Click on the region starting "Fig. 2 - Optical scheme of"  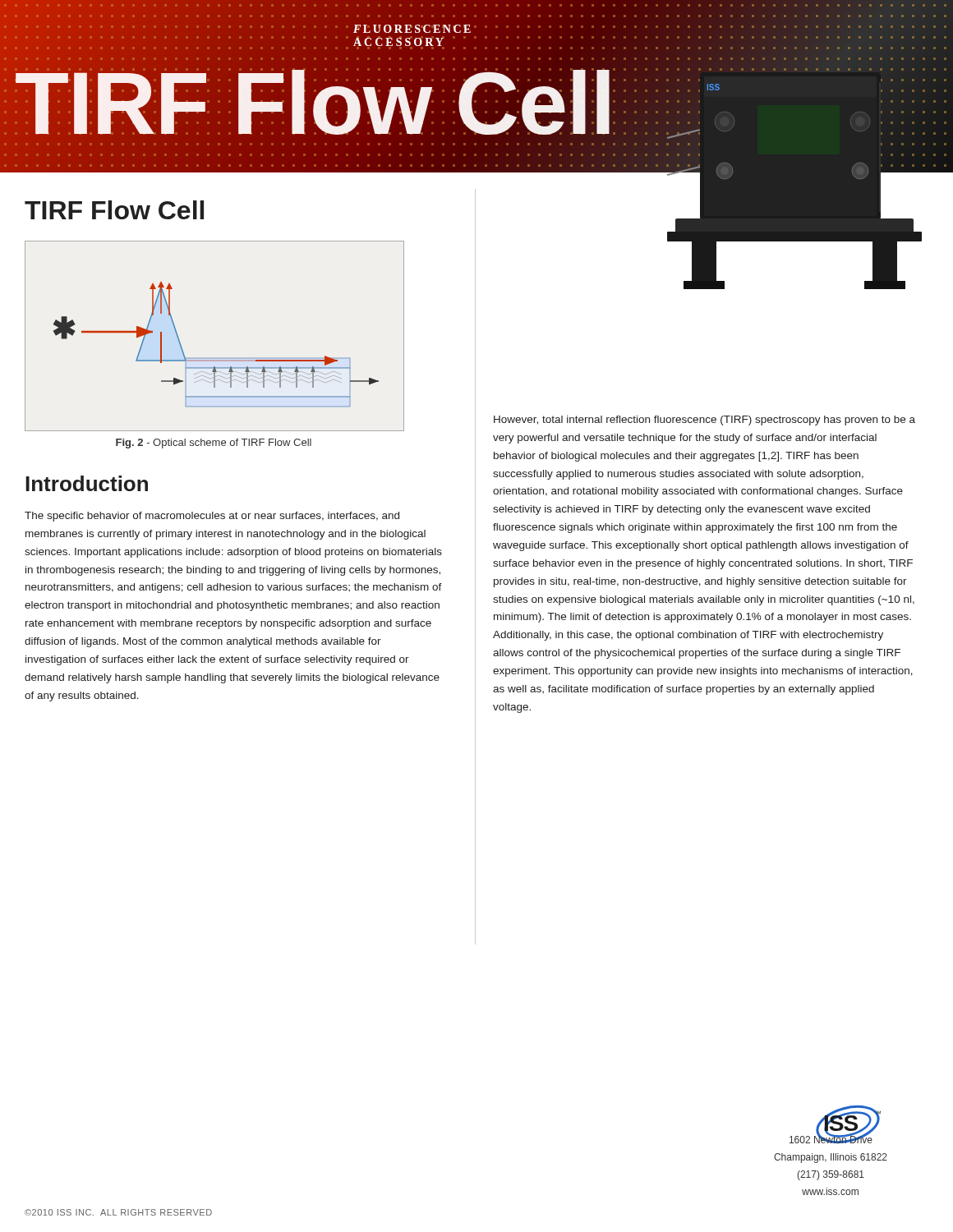[x=214, y=442]
